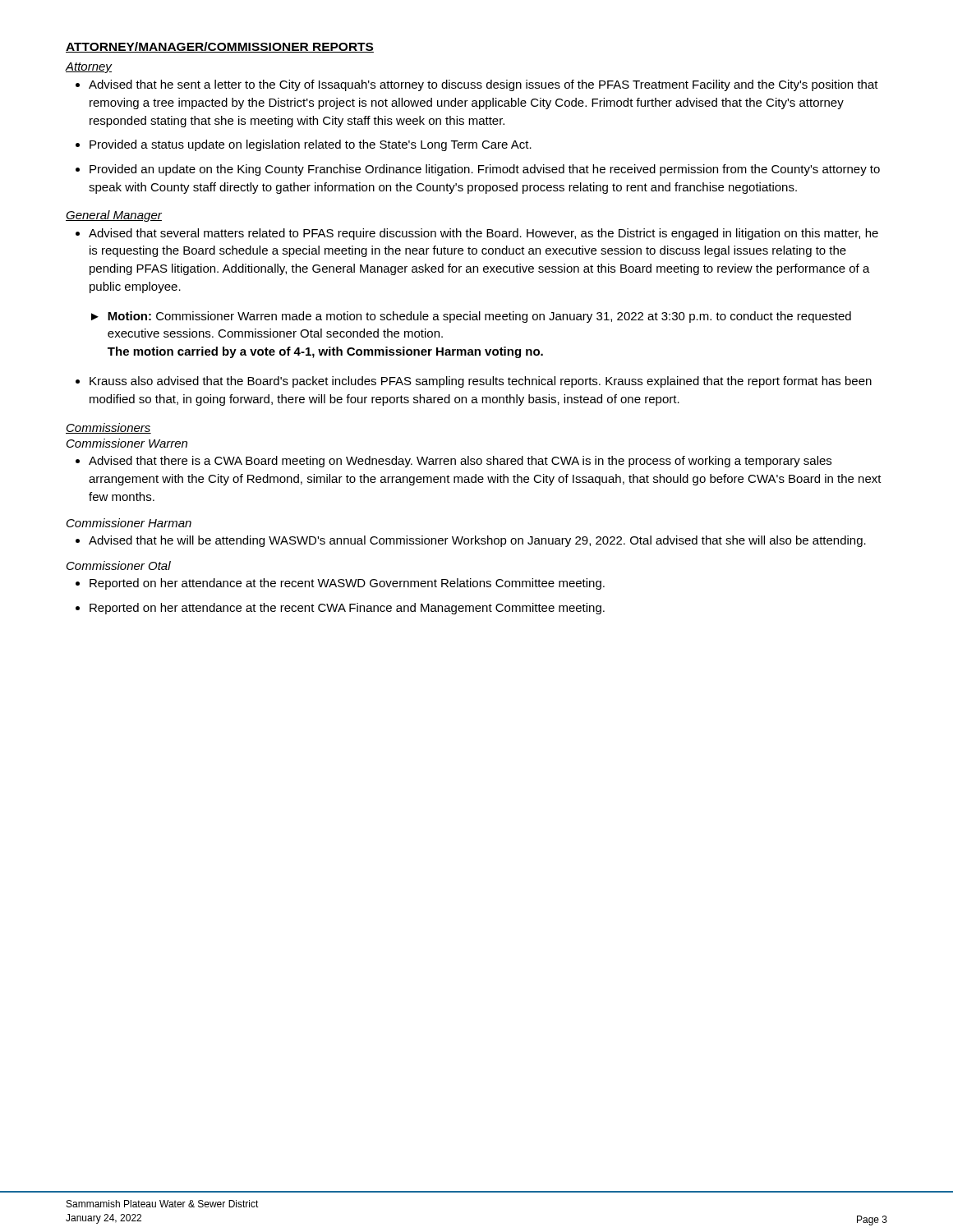Find the text starting "► Motion: Commissioner Warren made"

(x=471, y=317)
